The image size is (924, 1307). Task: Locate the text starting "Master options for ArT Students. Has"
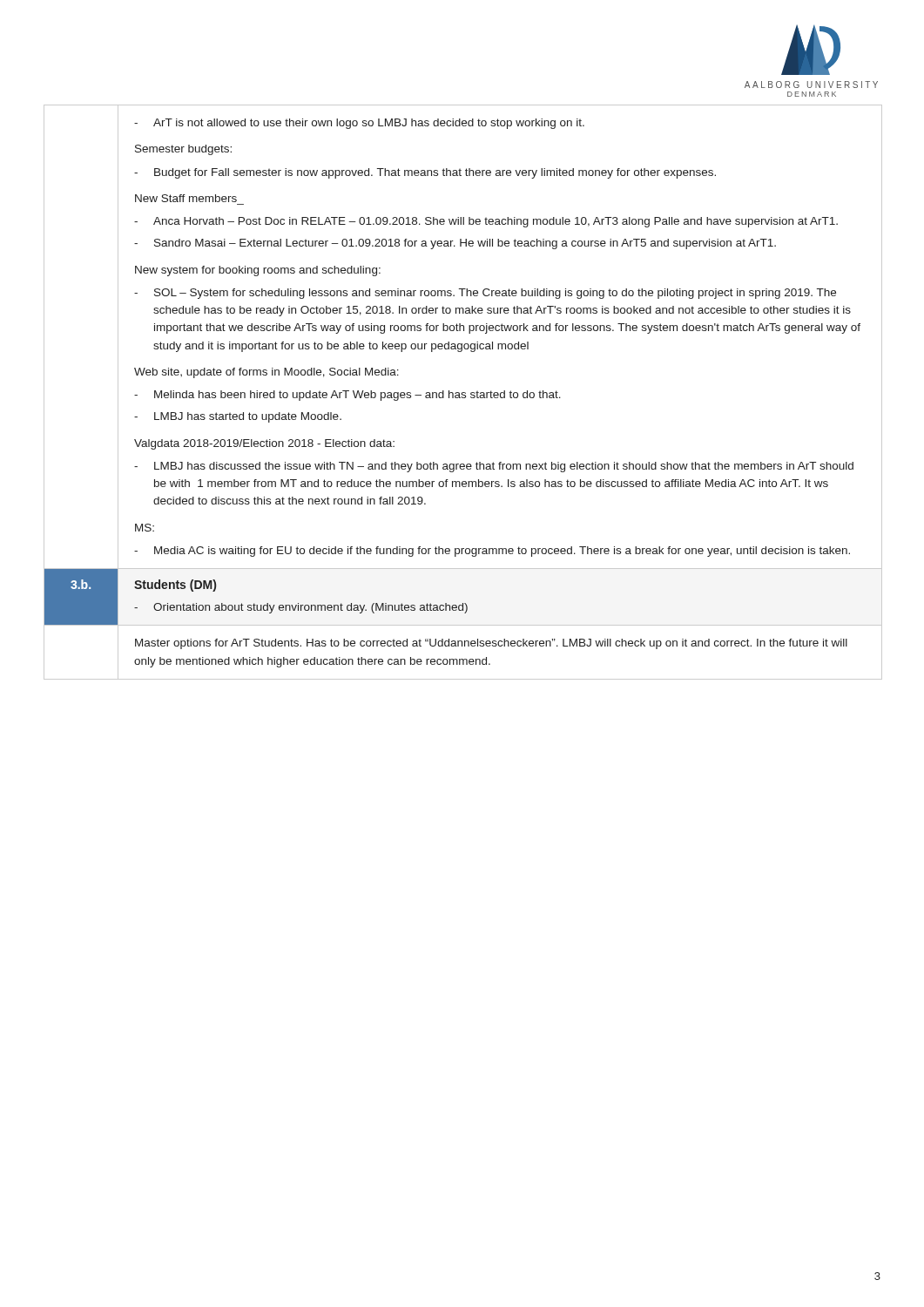coord(491,652)
